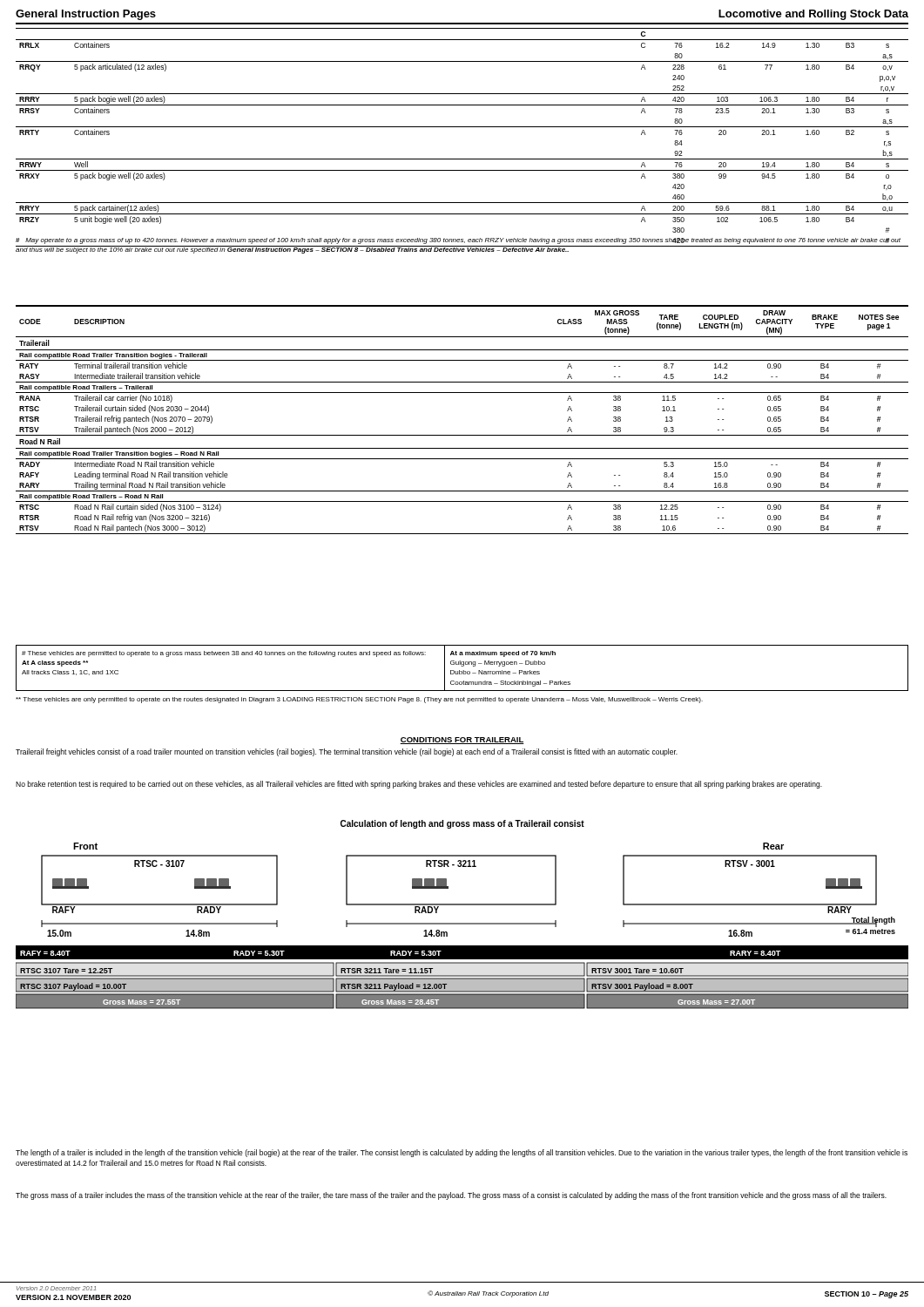
Task: Find the block starting "CONDITIONS FOR TRAILERAIL"
Action: pos(462,739)
